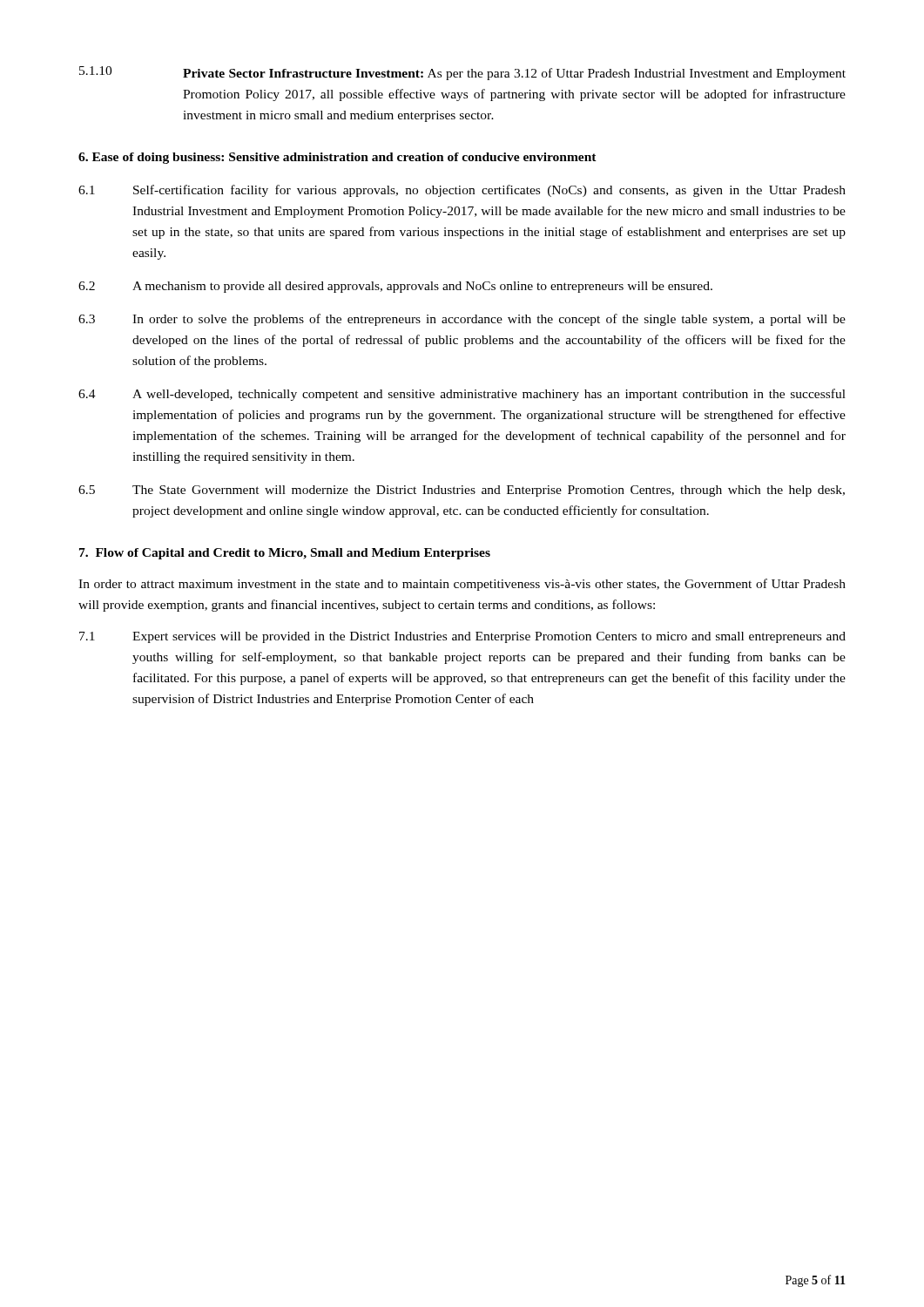This screenshot has height=1307, width=924.
Task: Locate the section header containing "7. Flow of Capital and Credit to"
Action: point(284,552)
